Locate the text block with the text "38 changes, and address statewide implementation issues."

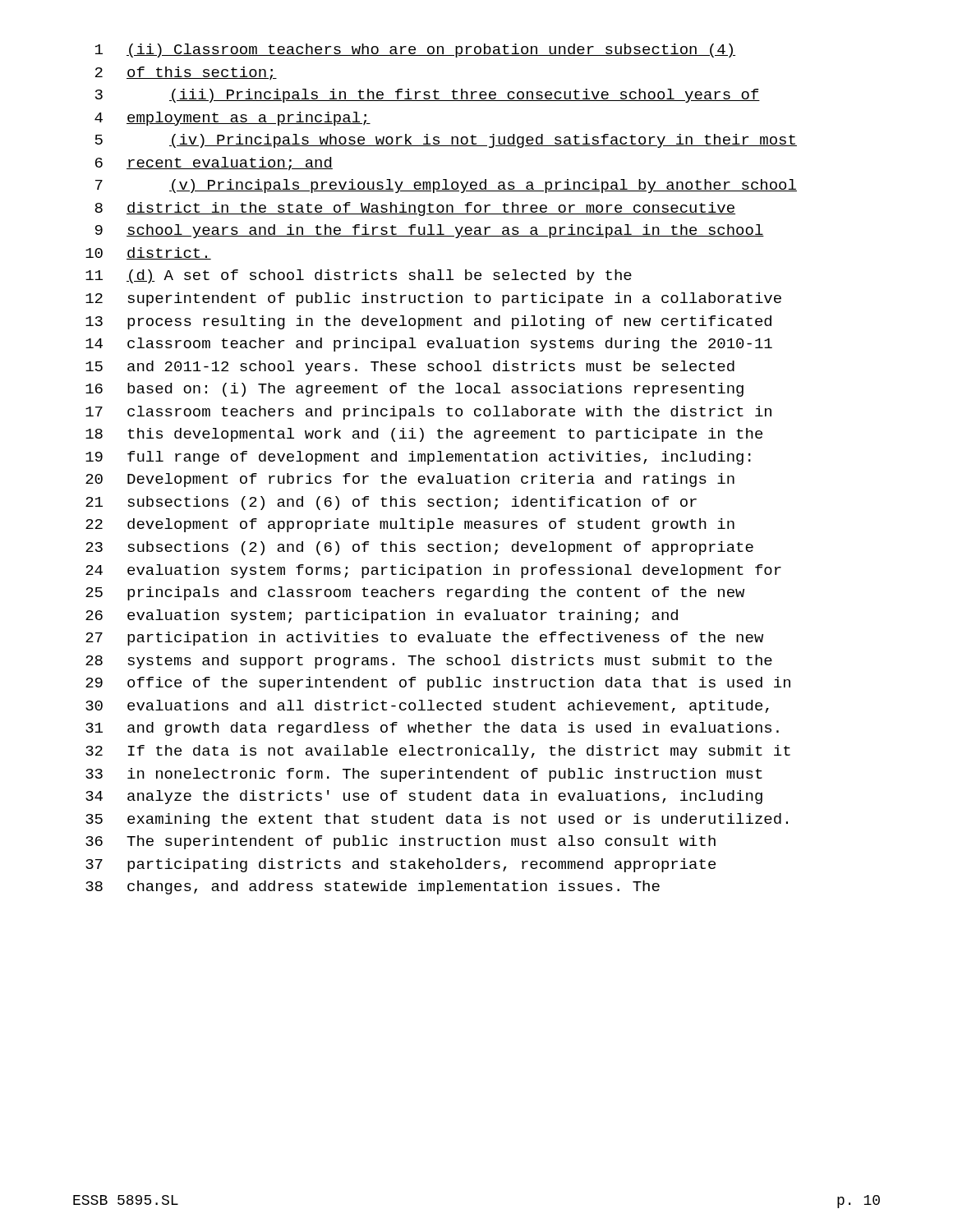pyautogui.click(x=476, y=888)
